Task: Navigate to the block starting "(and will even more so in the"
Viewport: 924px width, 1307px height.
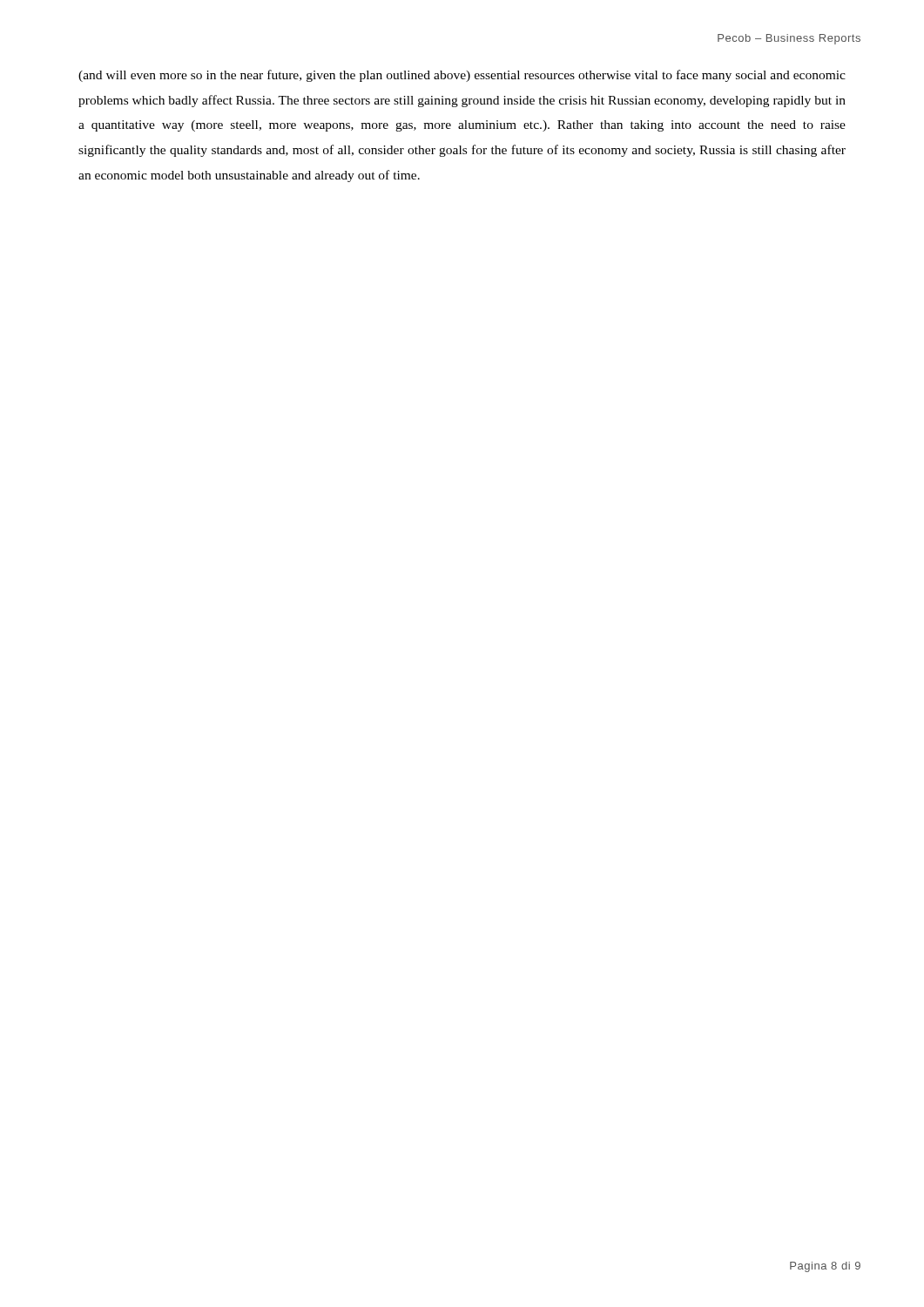Action: (462, 124)
